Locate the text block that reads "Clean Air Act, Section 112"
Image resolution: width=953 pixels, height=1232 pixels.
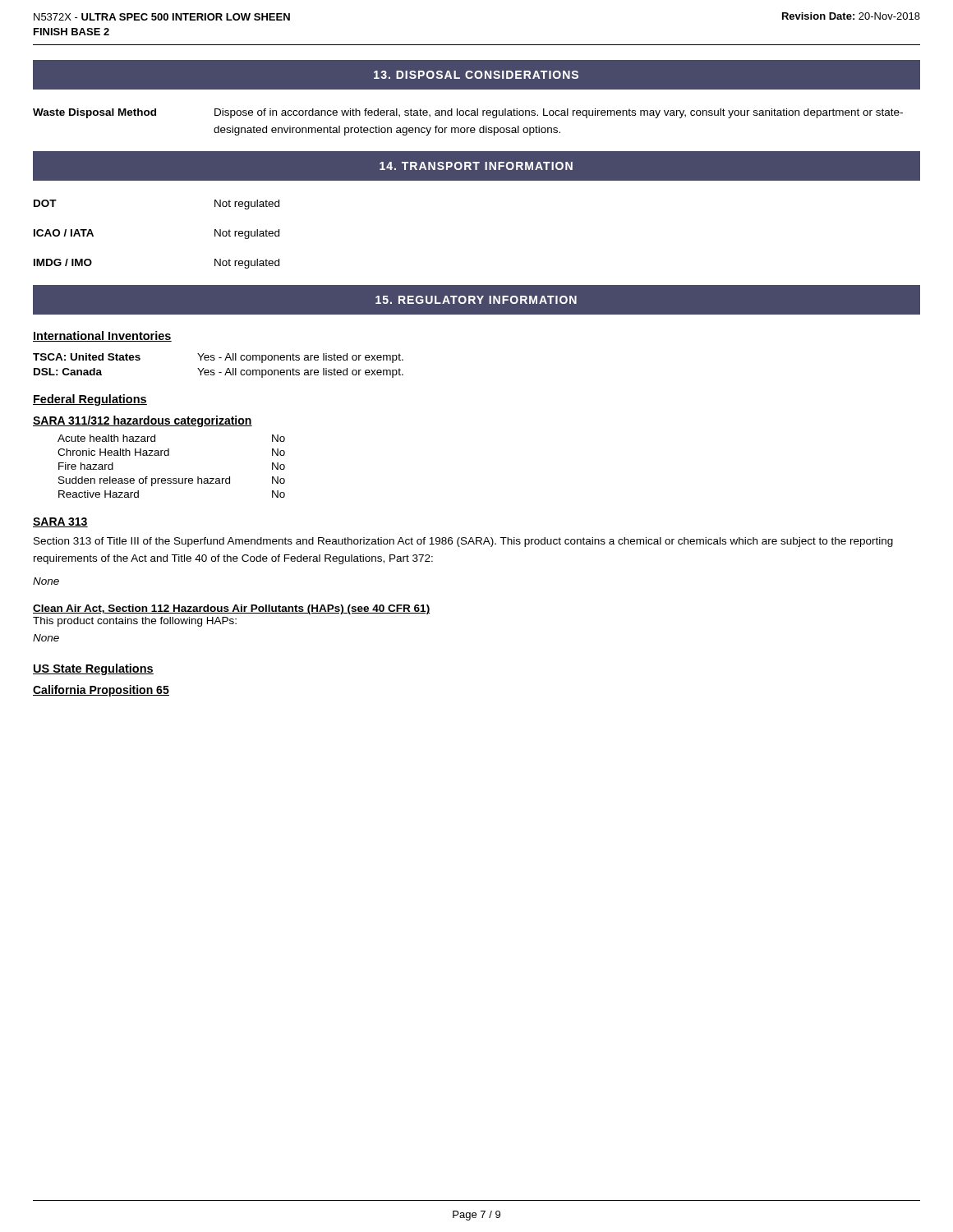tap(231, 615)
